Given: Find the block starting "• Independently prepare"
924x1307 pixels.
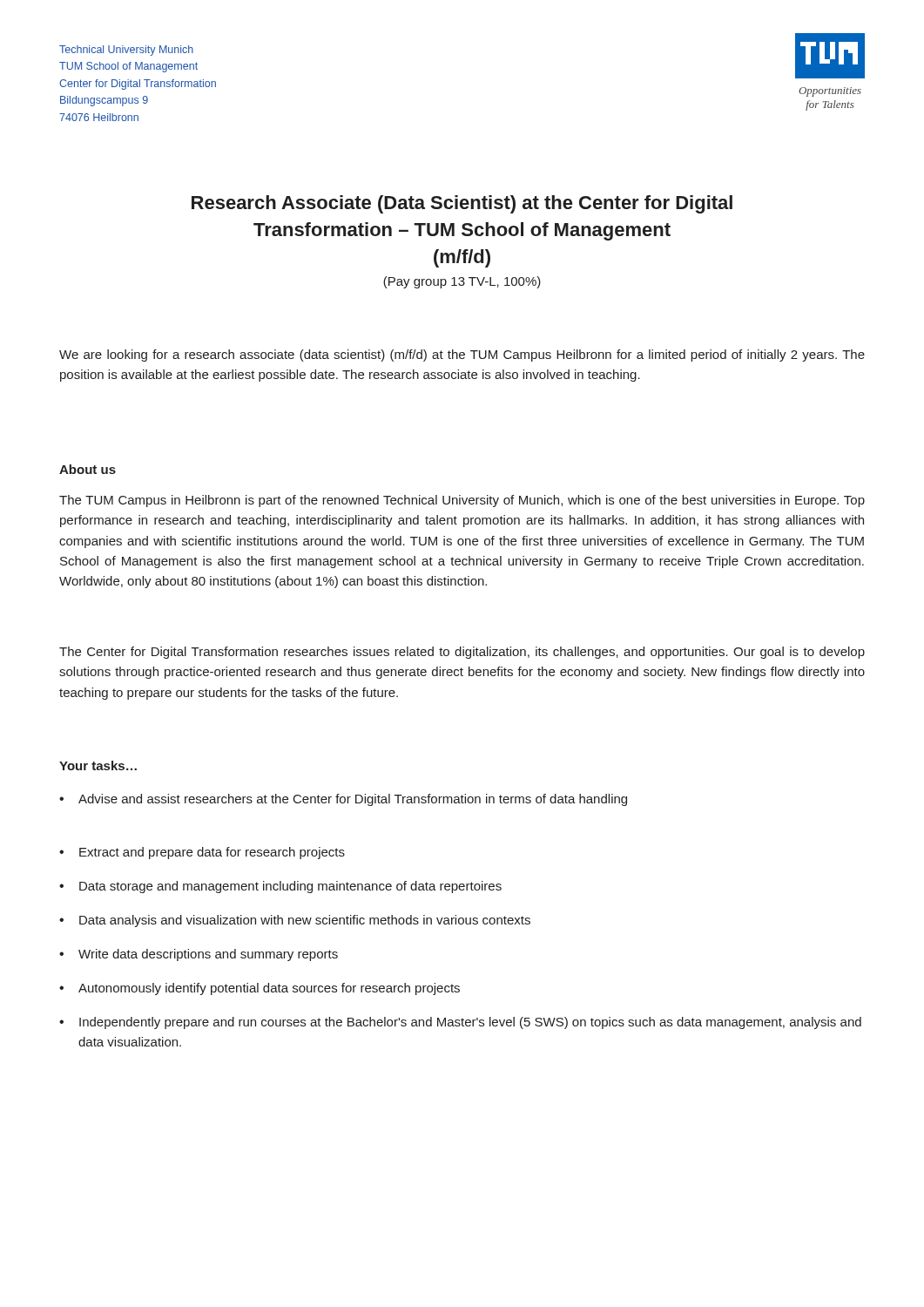Looking at the screenshot, I should click(462, 1032).
